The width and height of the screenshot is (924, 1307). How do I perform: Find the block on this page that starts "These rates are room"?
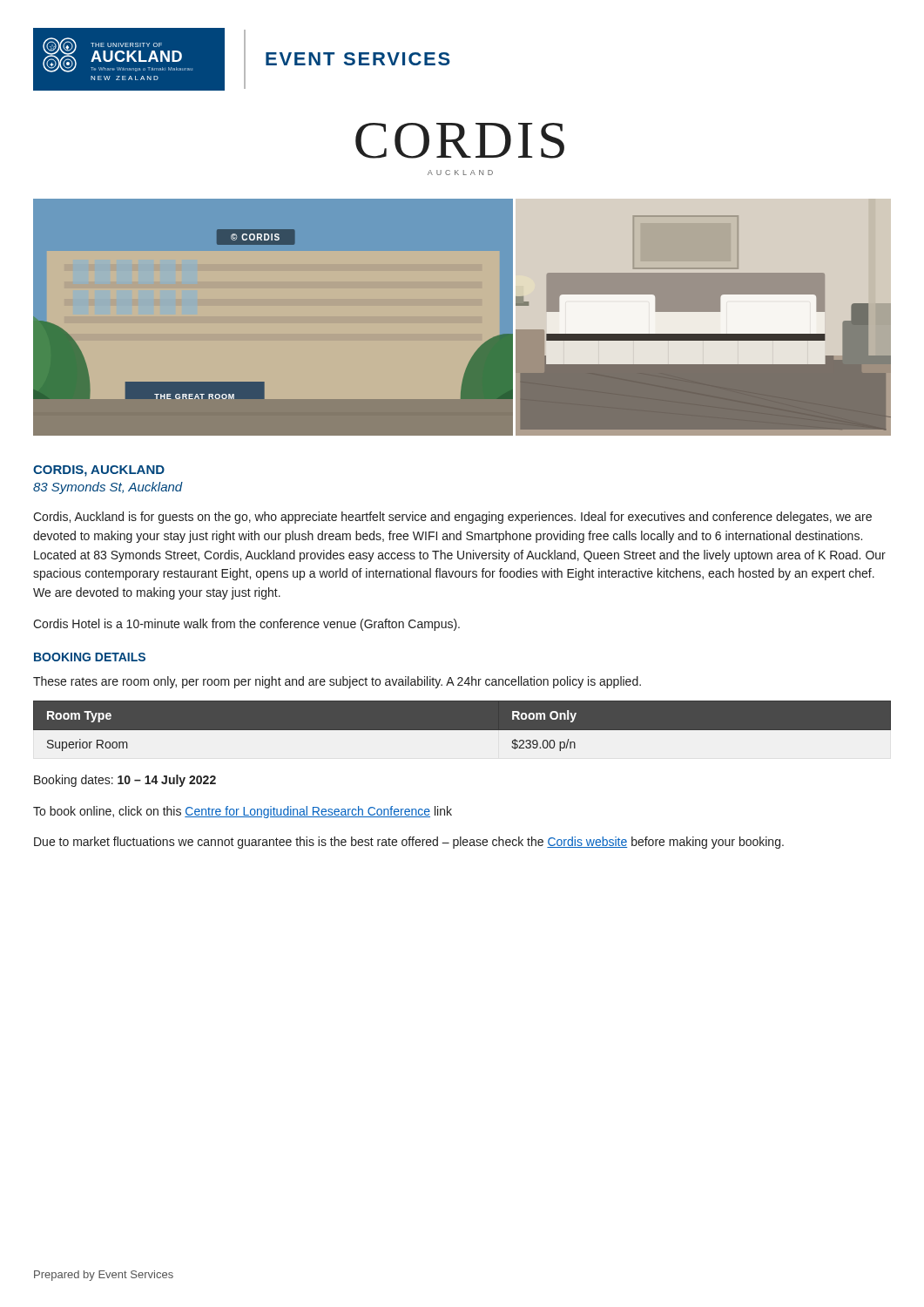coord(337,681)
